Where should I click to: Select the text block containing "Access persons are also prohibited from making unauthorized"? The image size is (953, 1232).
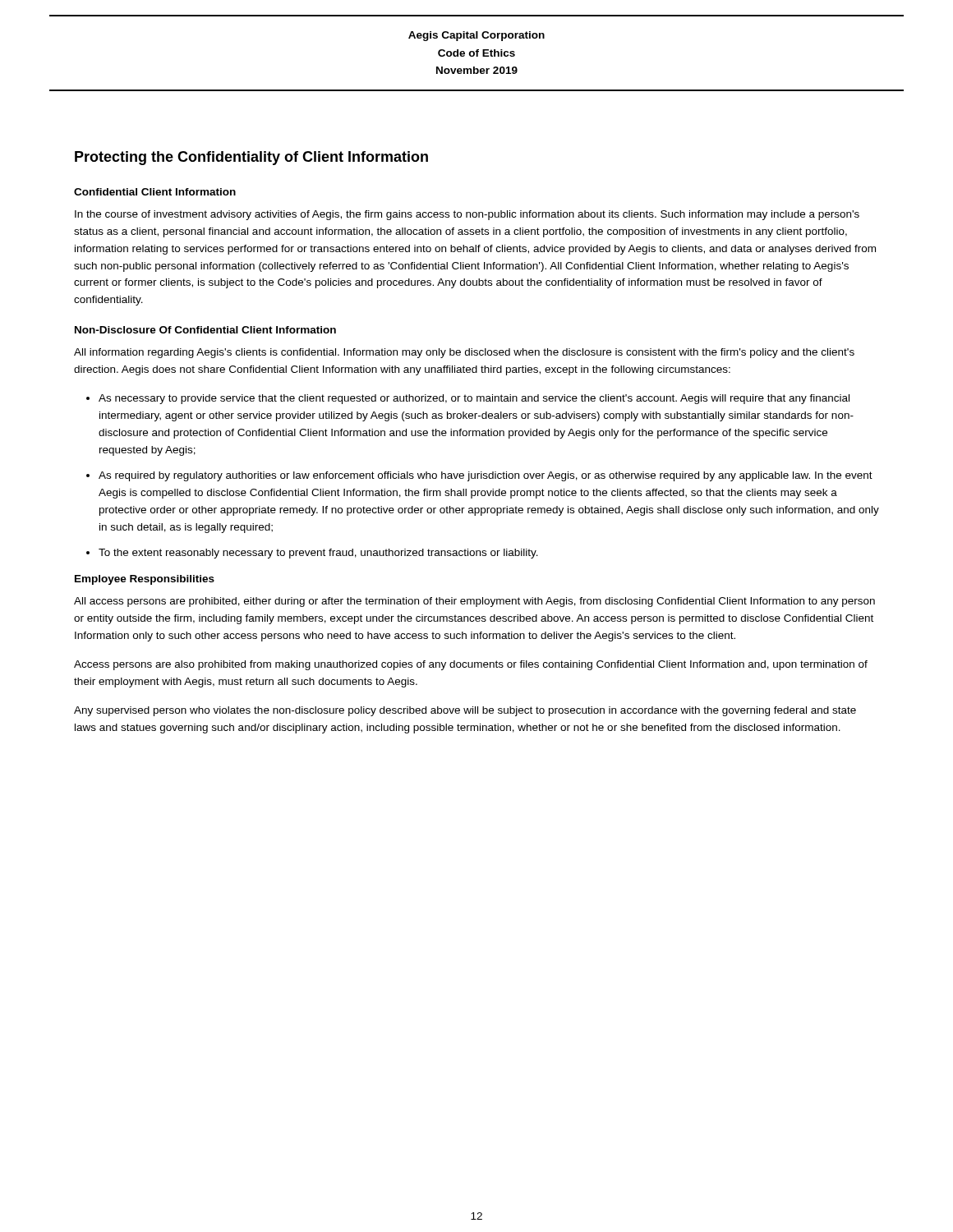tap(471, 673)
